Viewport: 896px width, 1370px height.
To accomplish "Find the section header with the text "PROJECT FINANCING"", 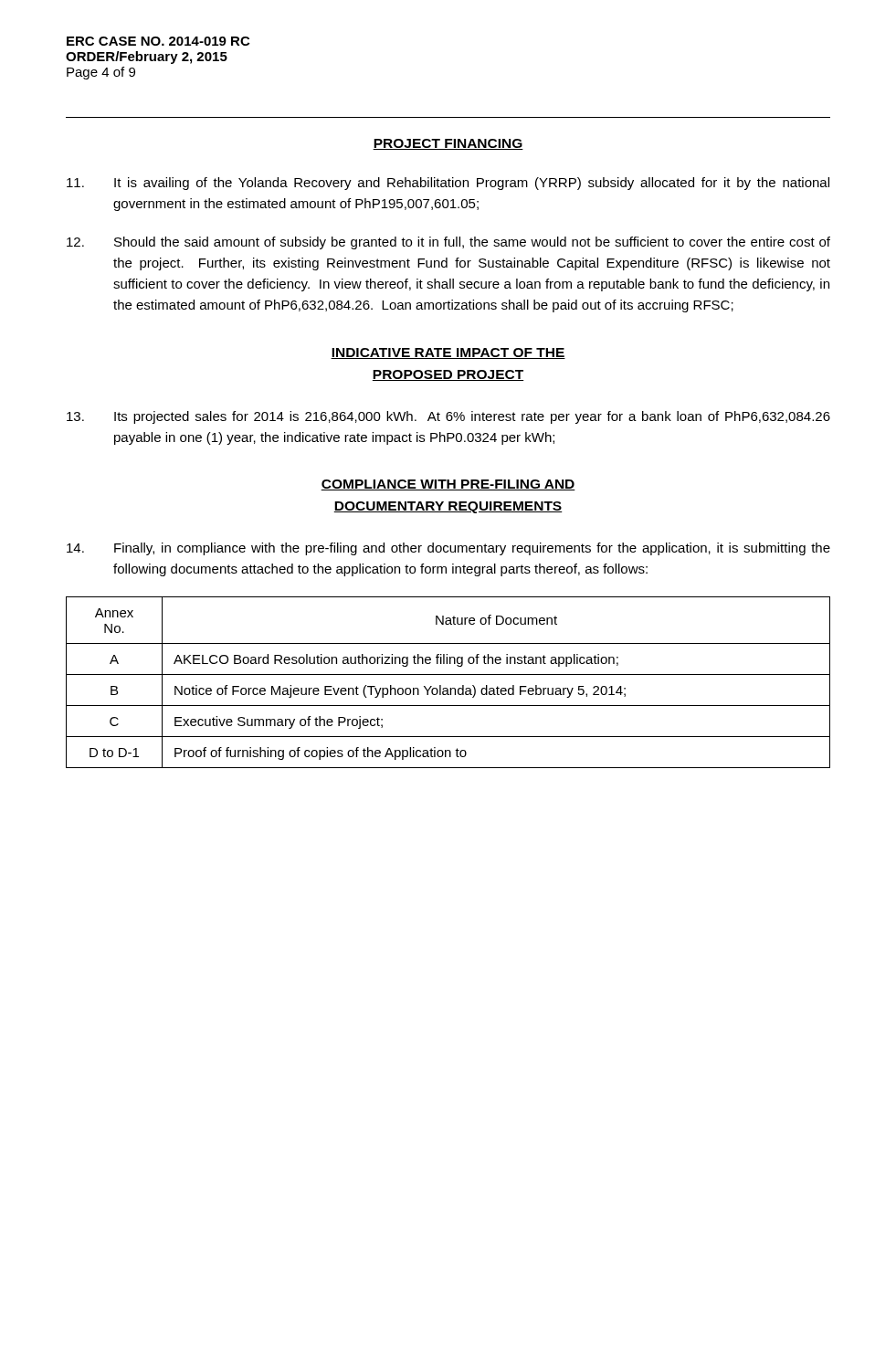I will coord(448,143).
